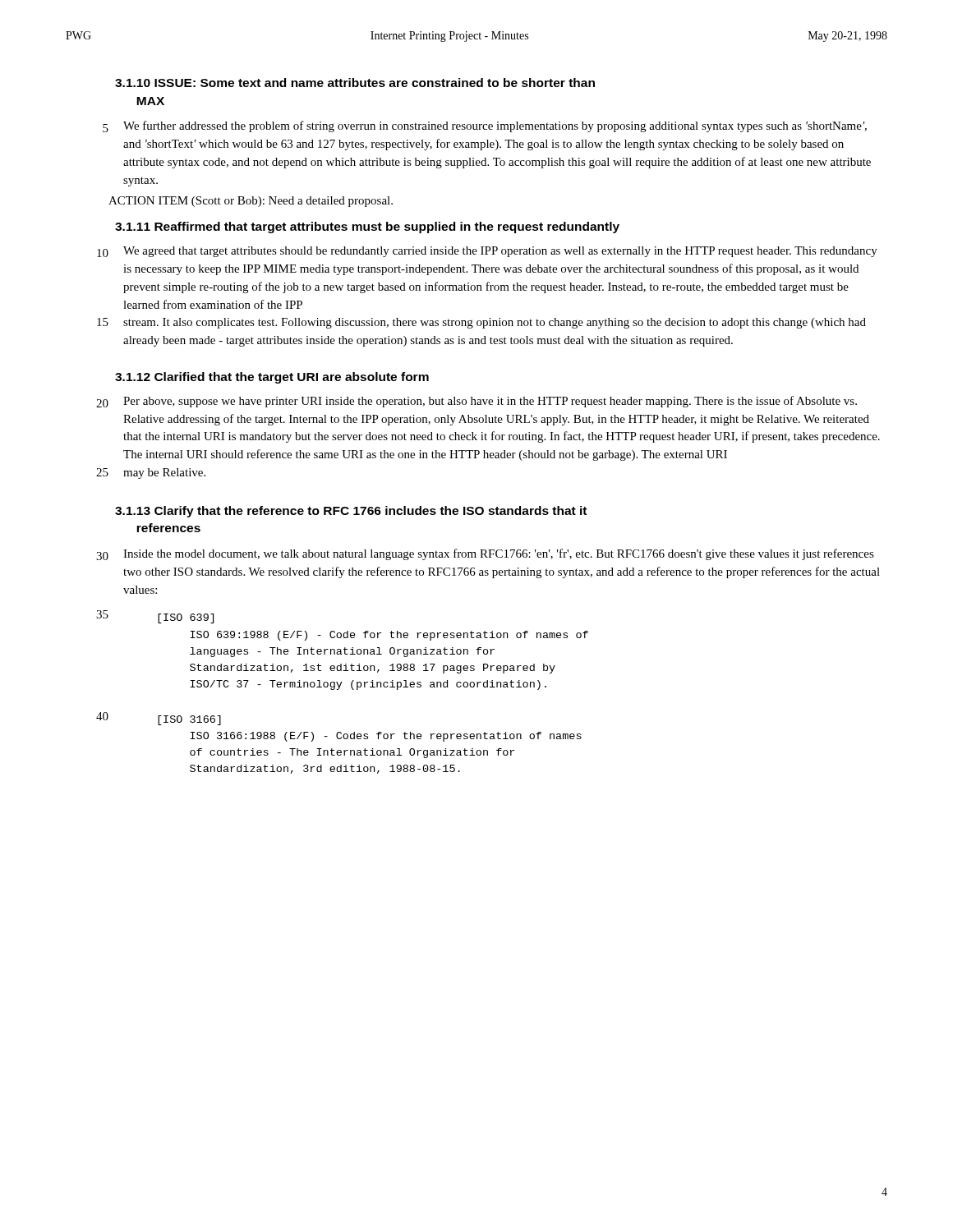953x1232 pixels.
Task: Point to the block beginning "[ISO 639] ISO 639:1988 (E/F) -"
Action: tap(186, 618)
